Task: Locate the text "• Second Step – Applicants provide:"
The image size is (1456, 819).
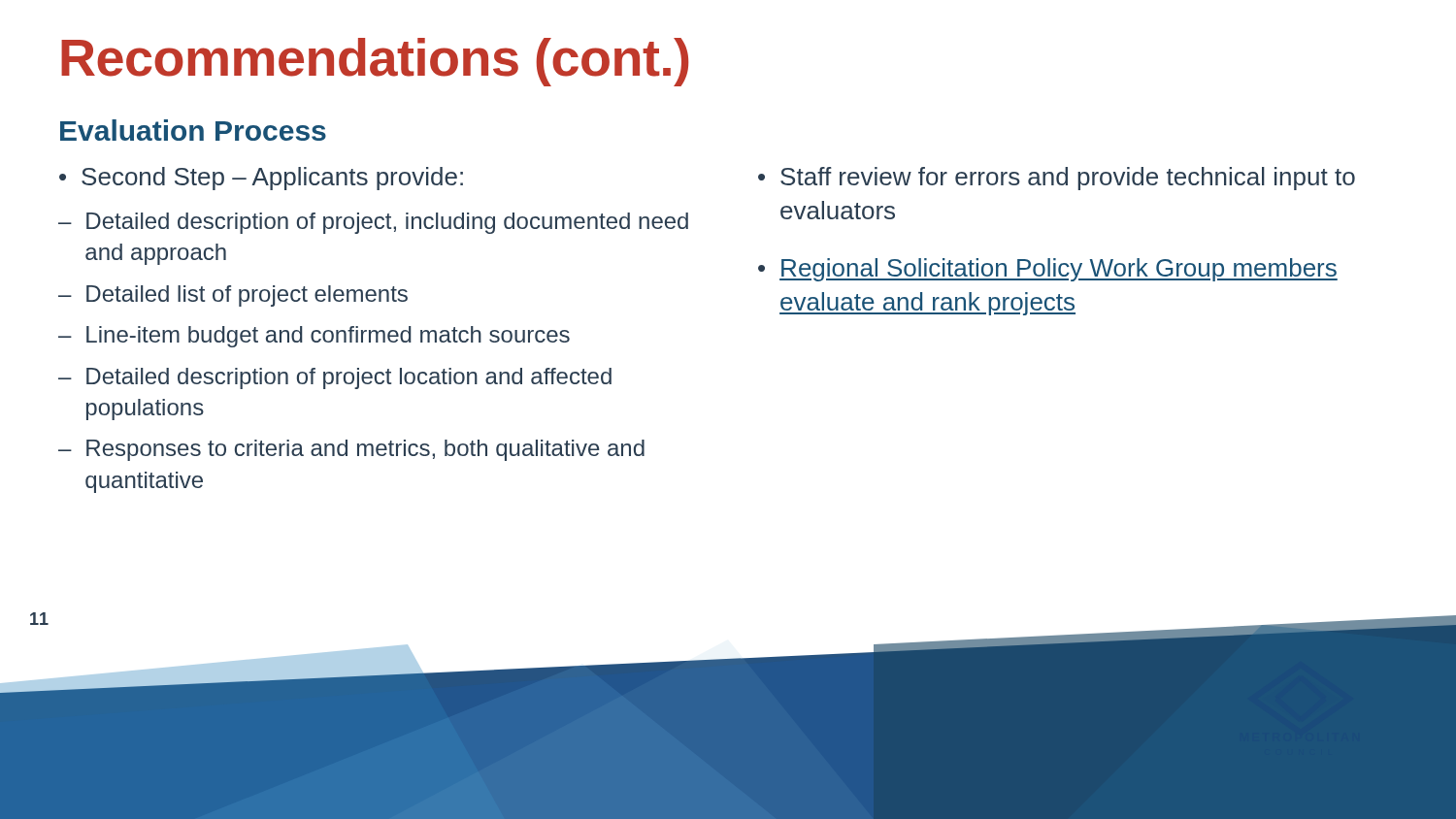Action: (x=262, y=177)
